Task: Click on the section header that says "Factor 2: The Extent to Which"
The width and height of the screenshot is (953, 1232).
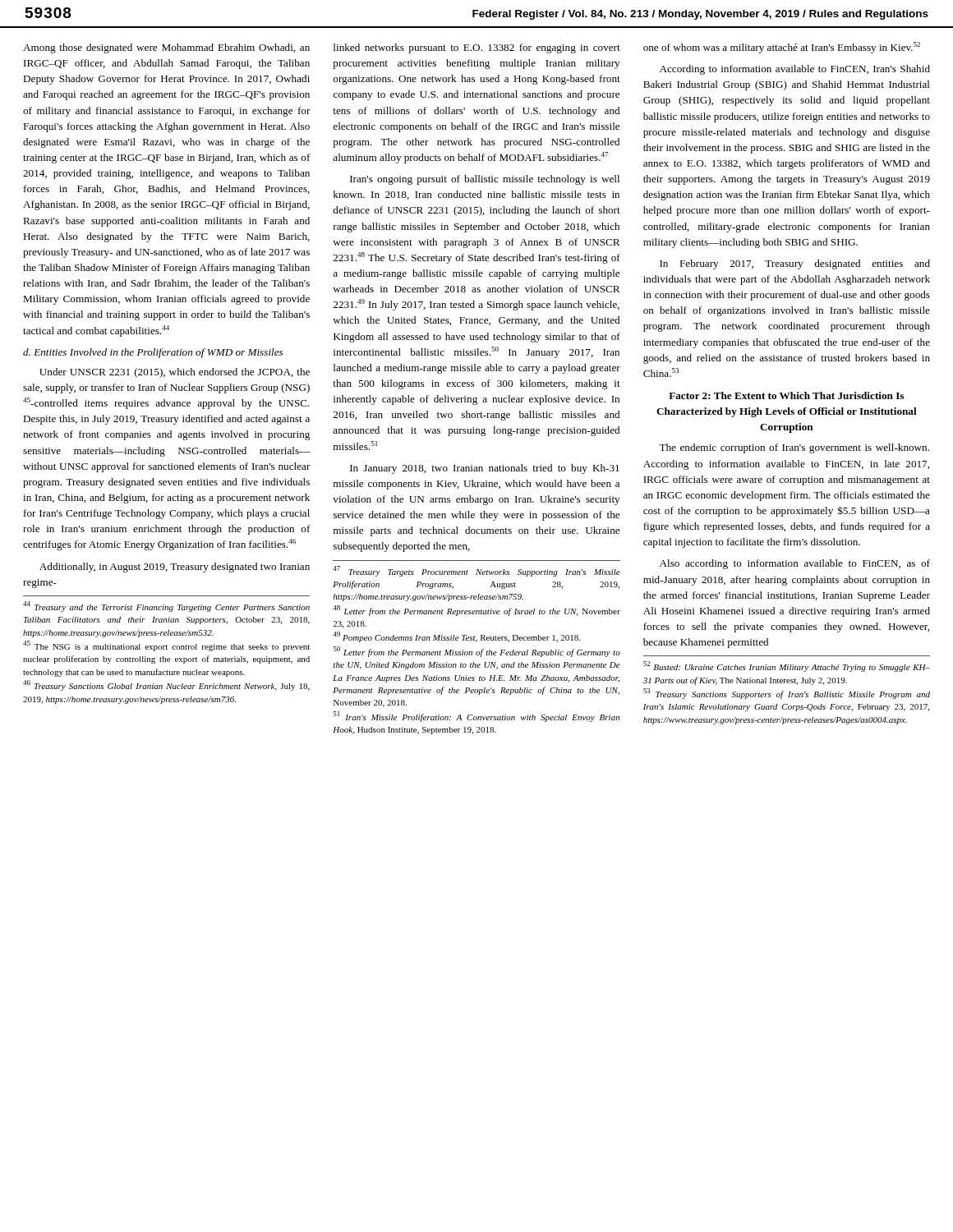Action: [x=786, y=411]
